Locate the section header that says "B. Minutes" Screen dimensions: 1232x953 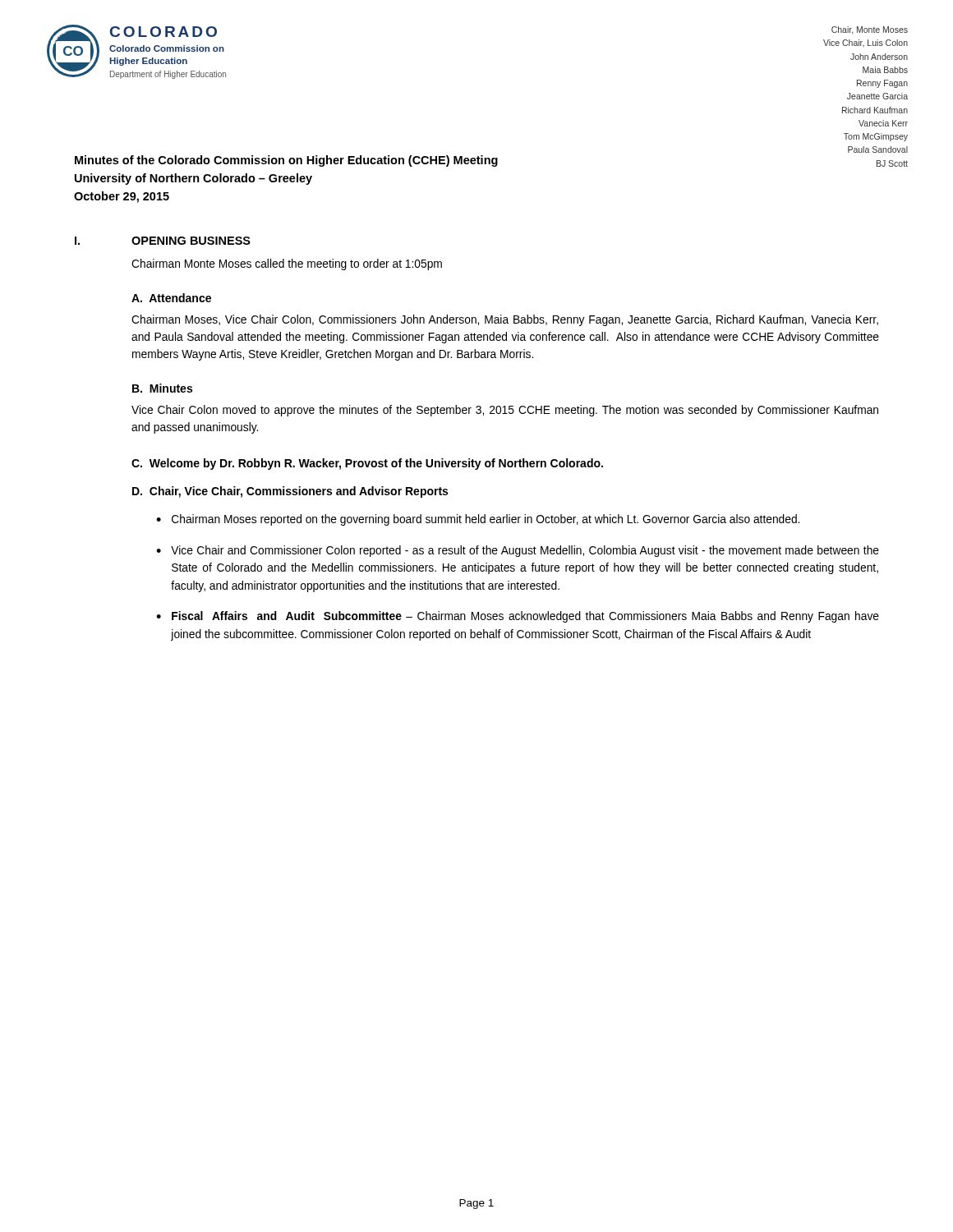pyautogui.click(x=162, y=388)
